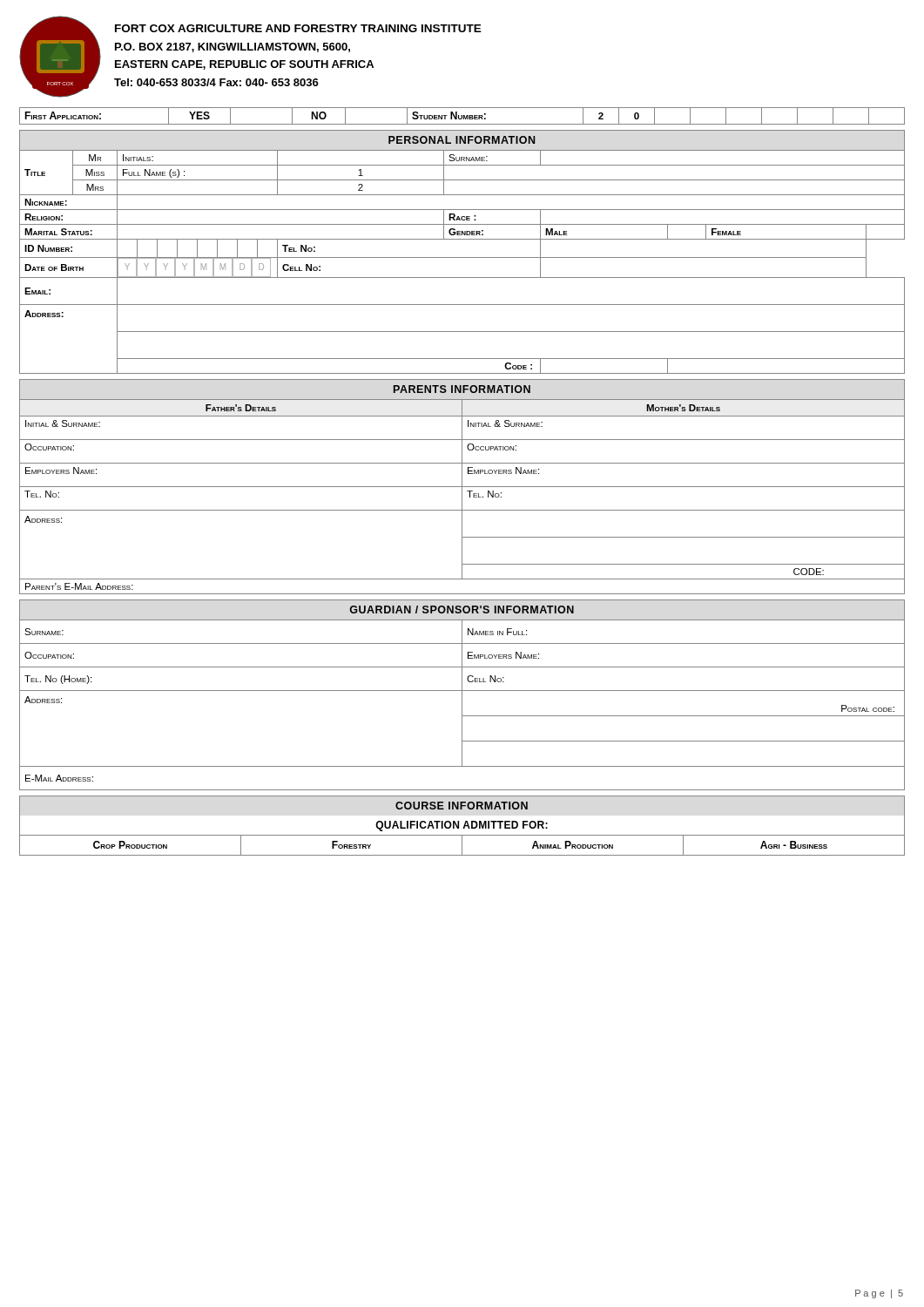Locate the text starting "PERSONAL INFORMATION"
The width and height of the screenshot is (924, 1307).
click(462, 140)
